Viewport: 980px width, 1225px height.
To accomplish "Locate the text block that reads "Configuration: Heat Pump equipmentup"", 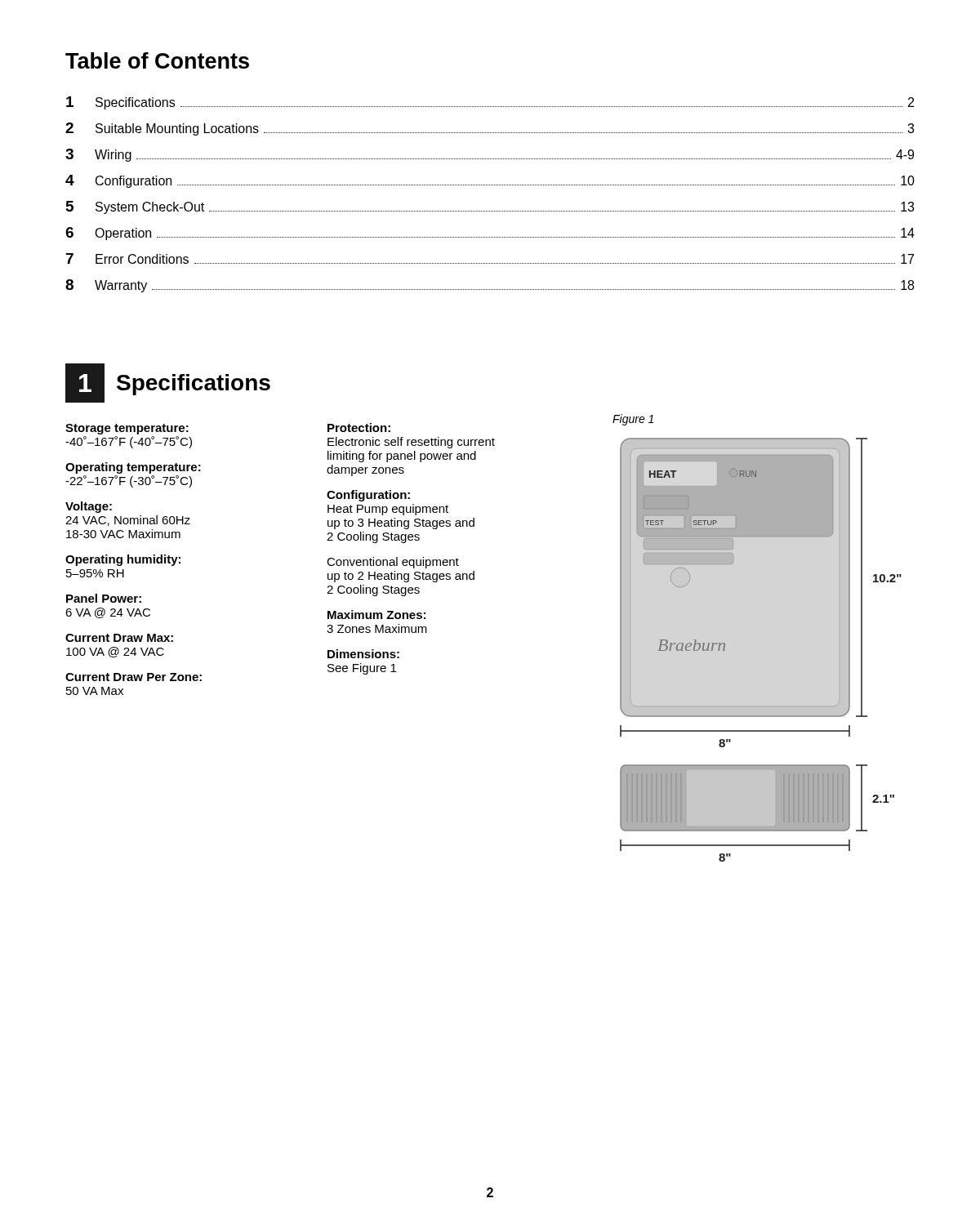I will coord(449,515).
